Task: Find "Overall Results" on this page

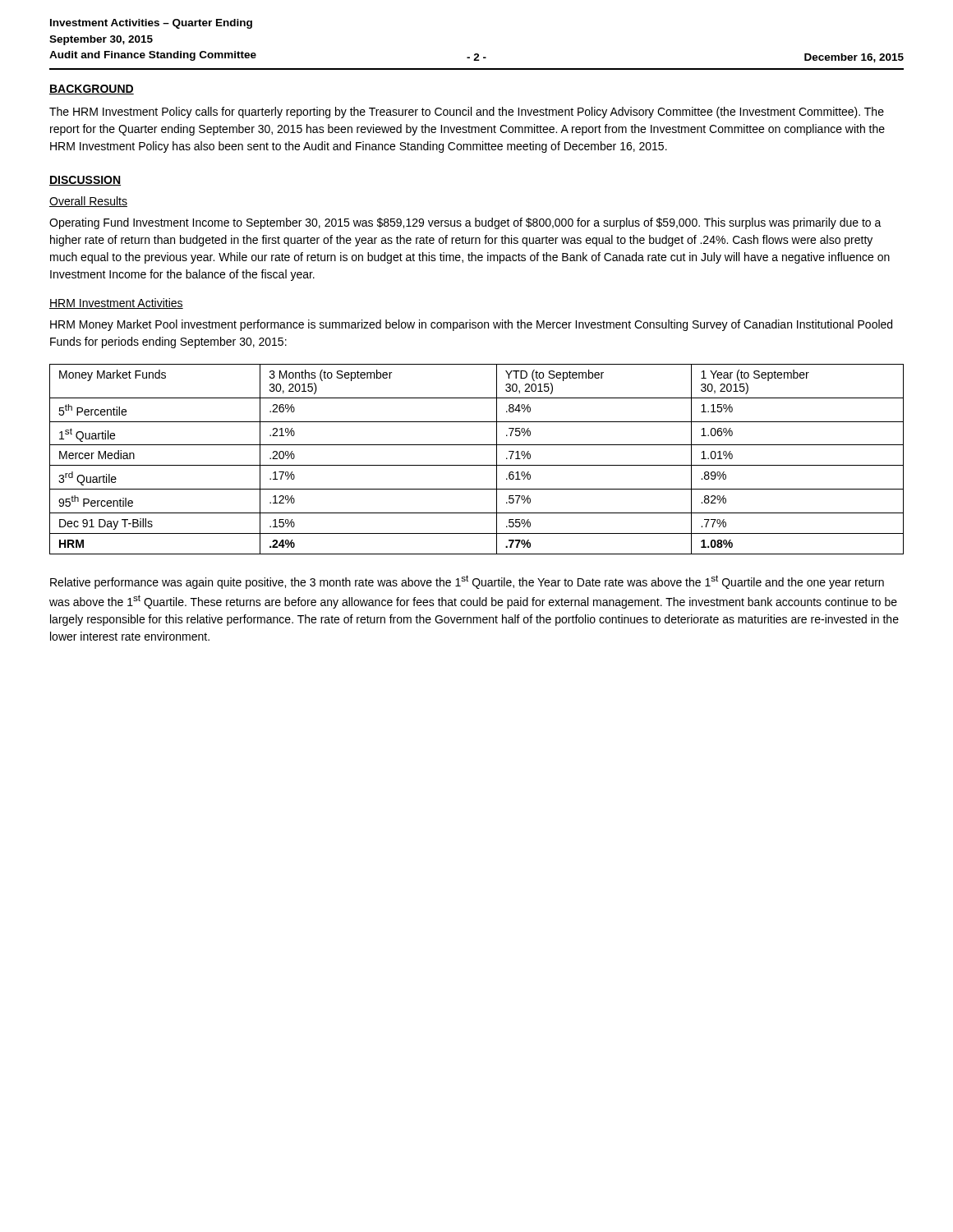Action: coord(88,201)
